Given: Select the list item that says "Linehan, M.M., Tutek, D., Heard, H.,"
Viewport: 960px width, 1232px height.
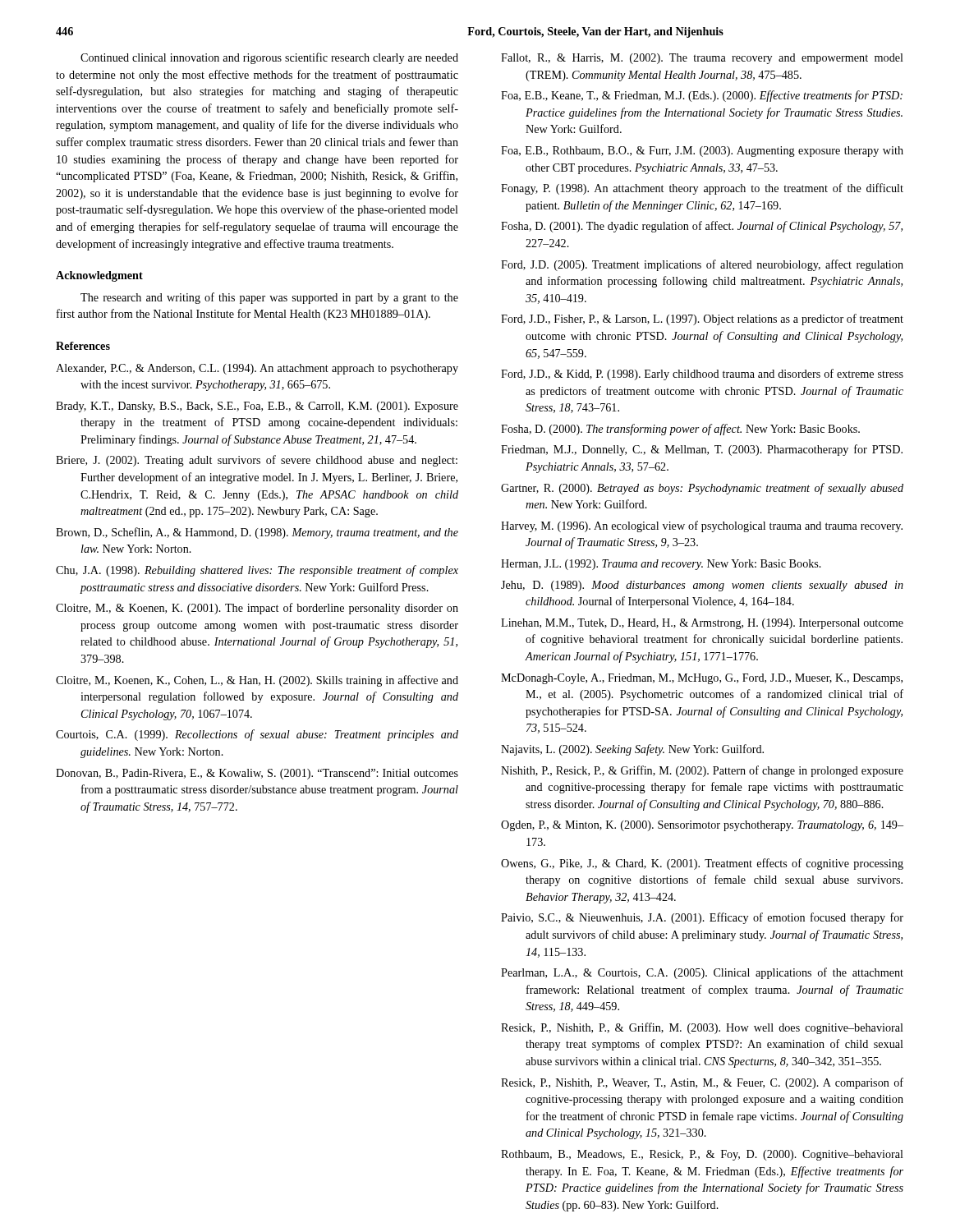Looking at the screenshot, I should pos(702,639).
